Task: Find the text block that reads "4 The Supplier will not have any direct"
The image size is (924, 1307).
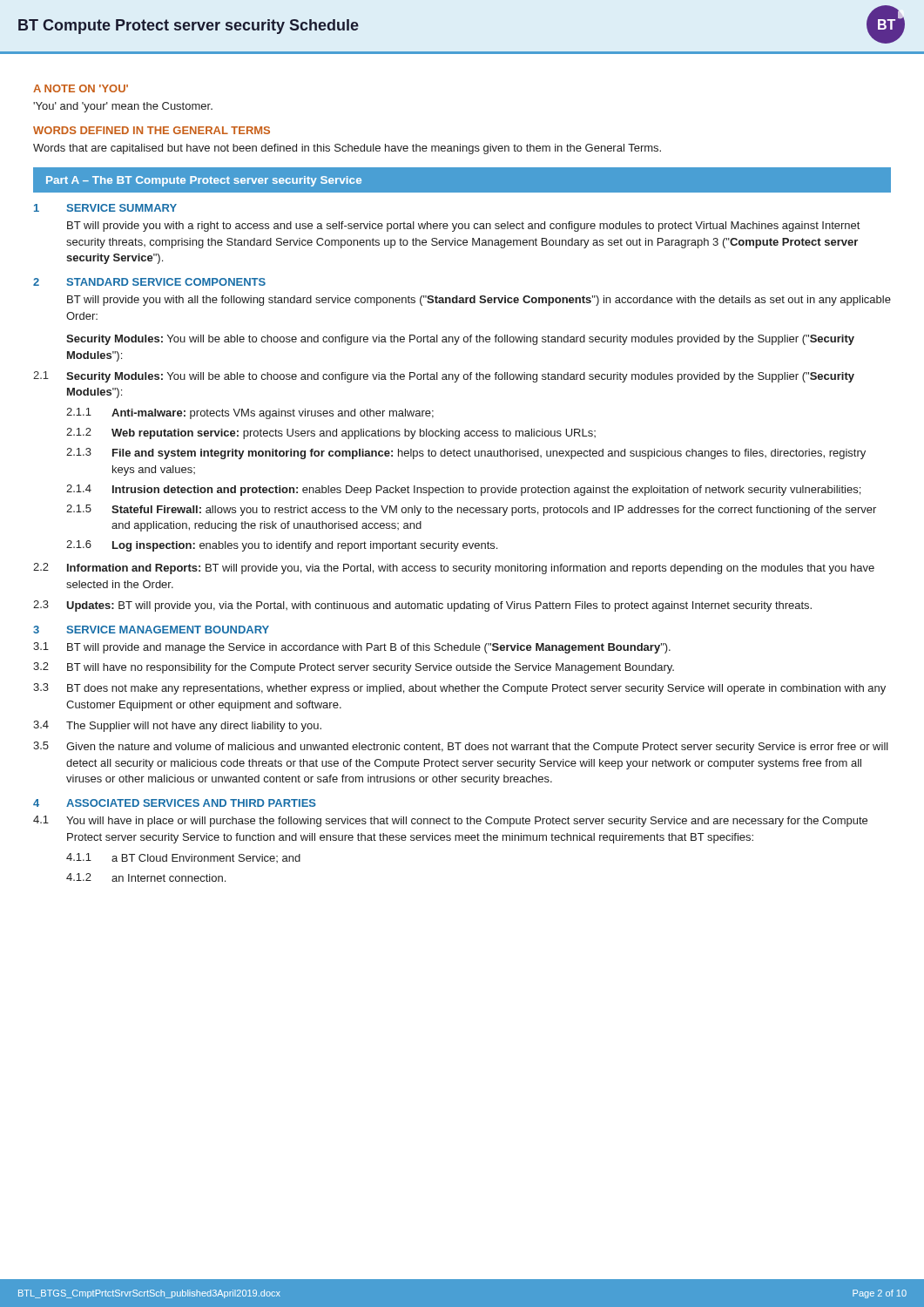Action: coord(177,726)
